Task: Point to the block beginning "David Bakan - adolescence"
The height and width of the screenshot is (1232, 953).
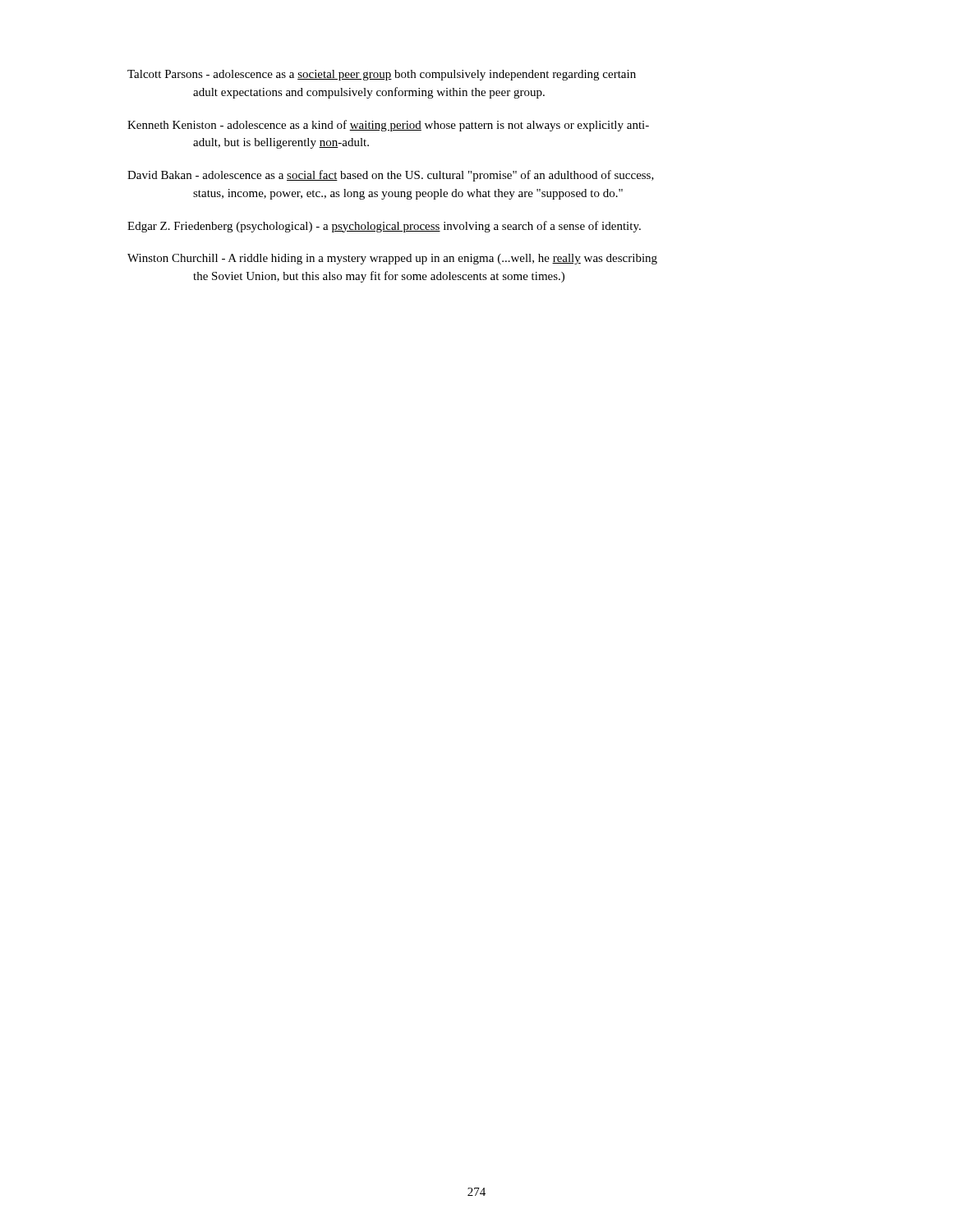Action: [x=507, y=185]
